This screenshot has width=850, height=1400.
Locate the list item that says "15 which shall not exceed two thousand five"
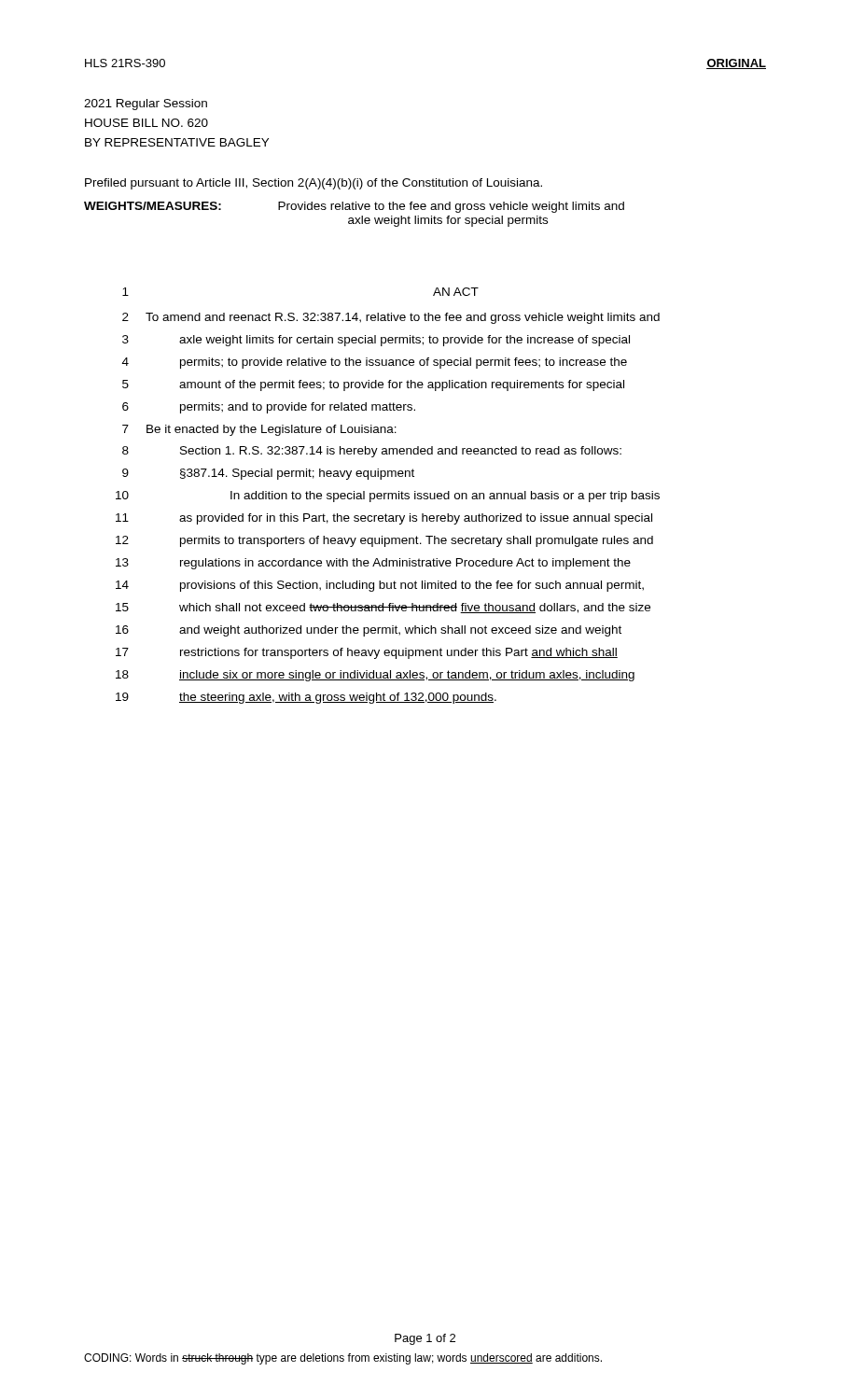click(x=425, y=608)
